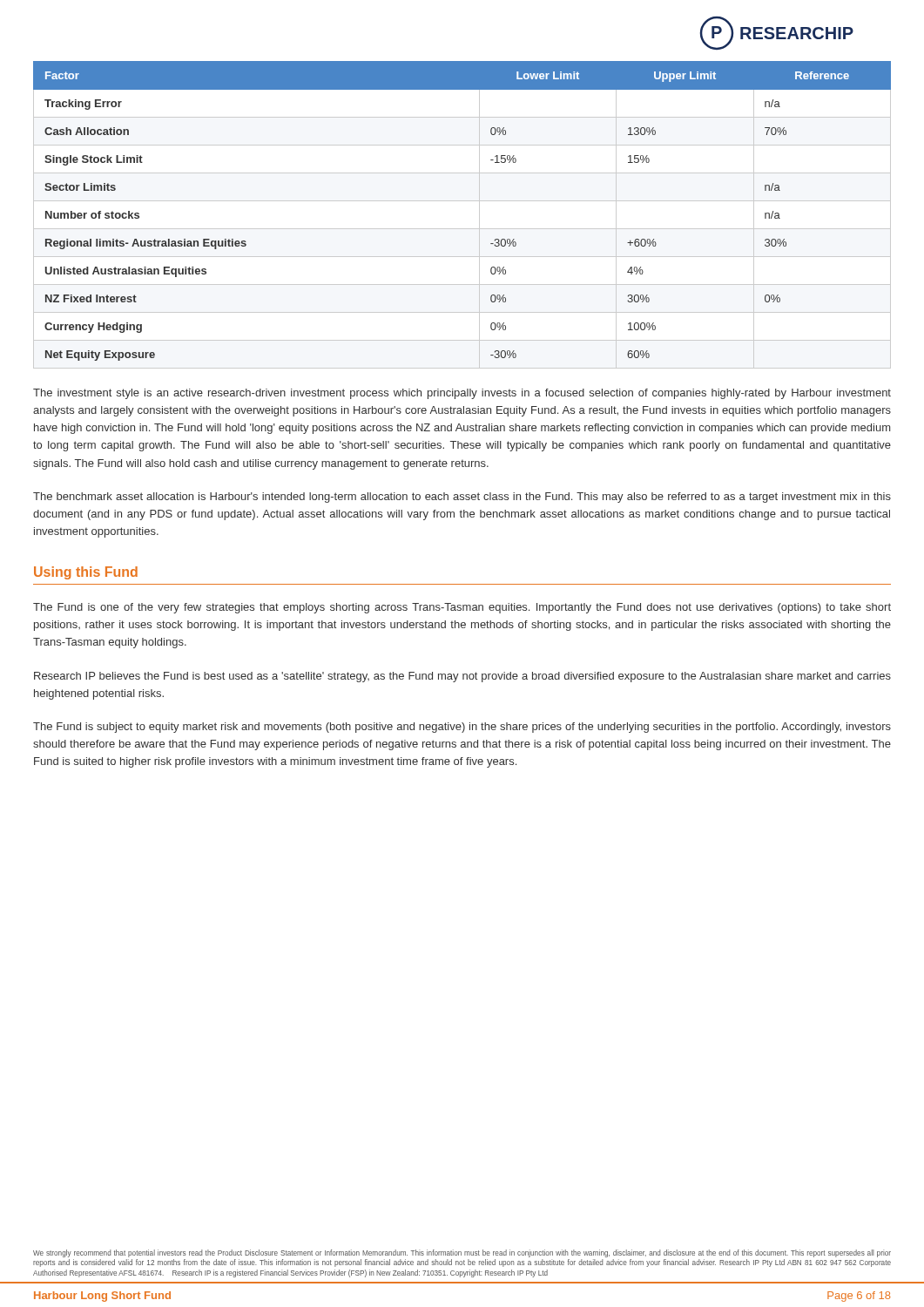Select the text block that says "The benchmark asset allocation is Harbour's"

pyautogui.click(x=462, y=514)
